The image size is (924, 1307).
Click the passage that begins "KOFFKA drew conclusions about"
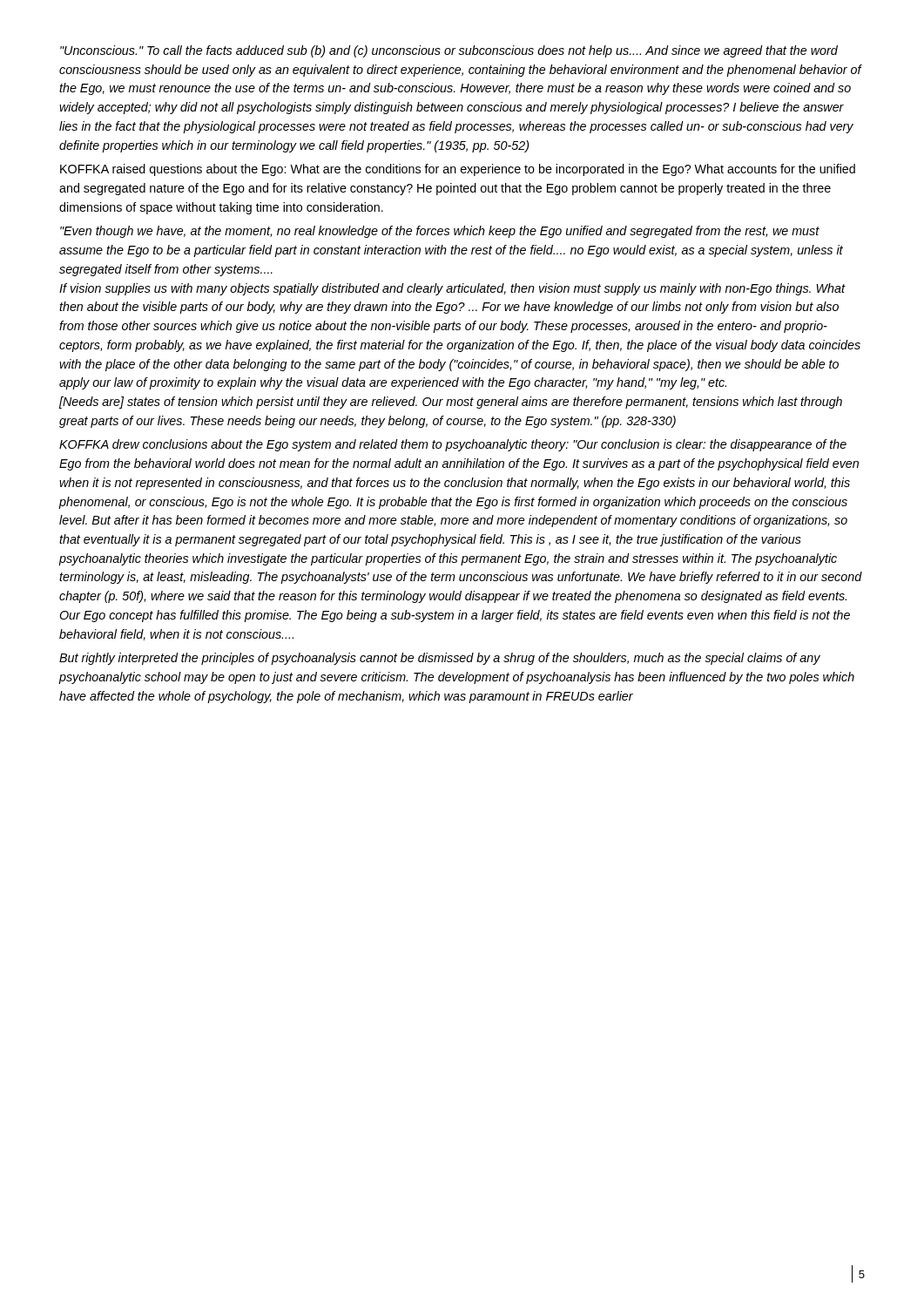tap(460, 539)
